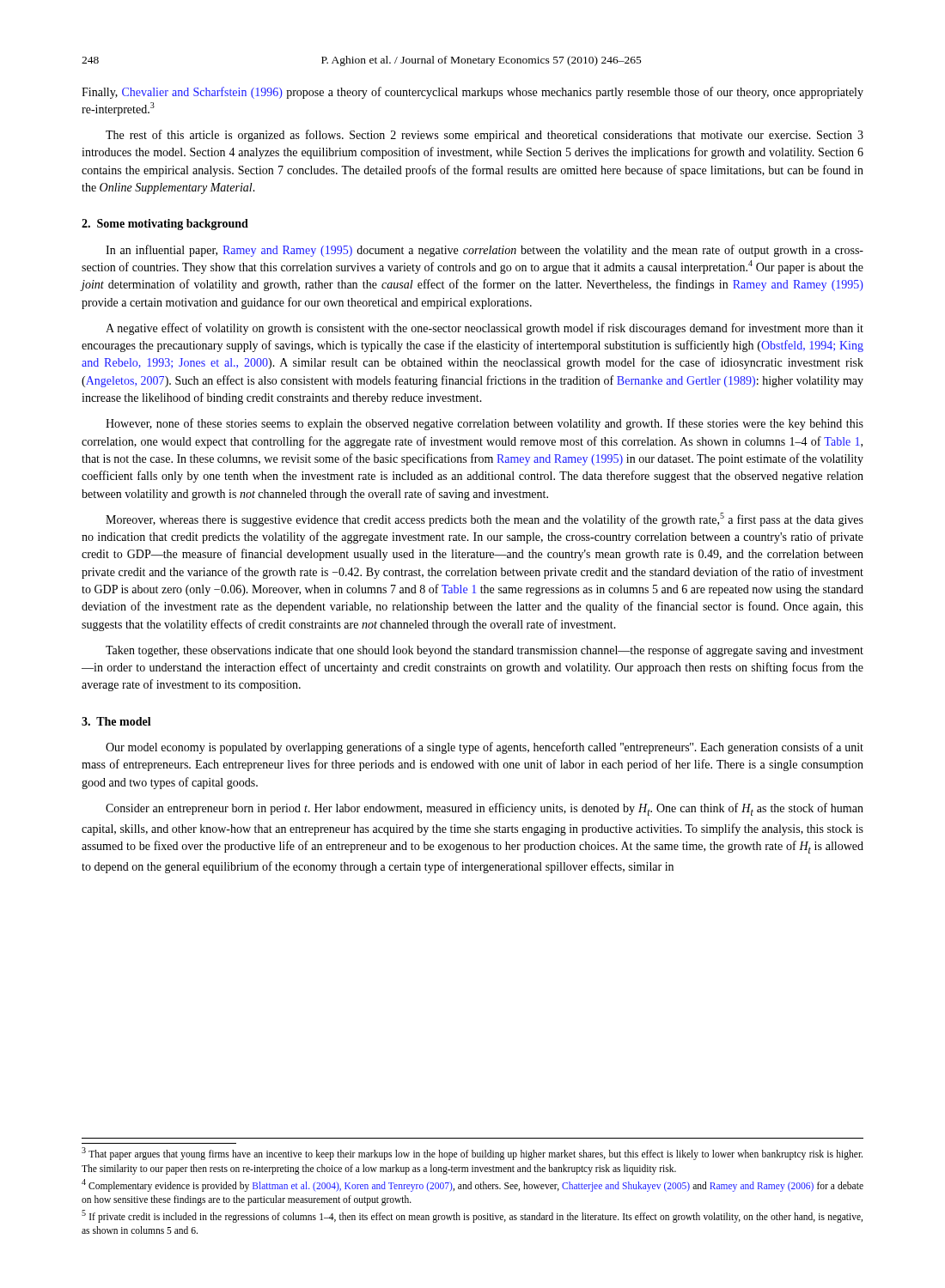The image size is (945, 1288).
Task: Find the section header containing "3. The model"
Action: coord(116,722)
